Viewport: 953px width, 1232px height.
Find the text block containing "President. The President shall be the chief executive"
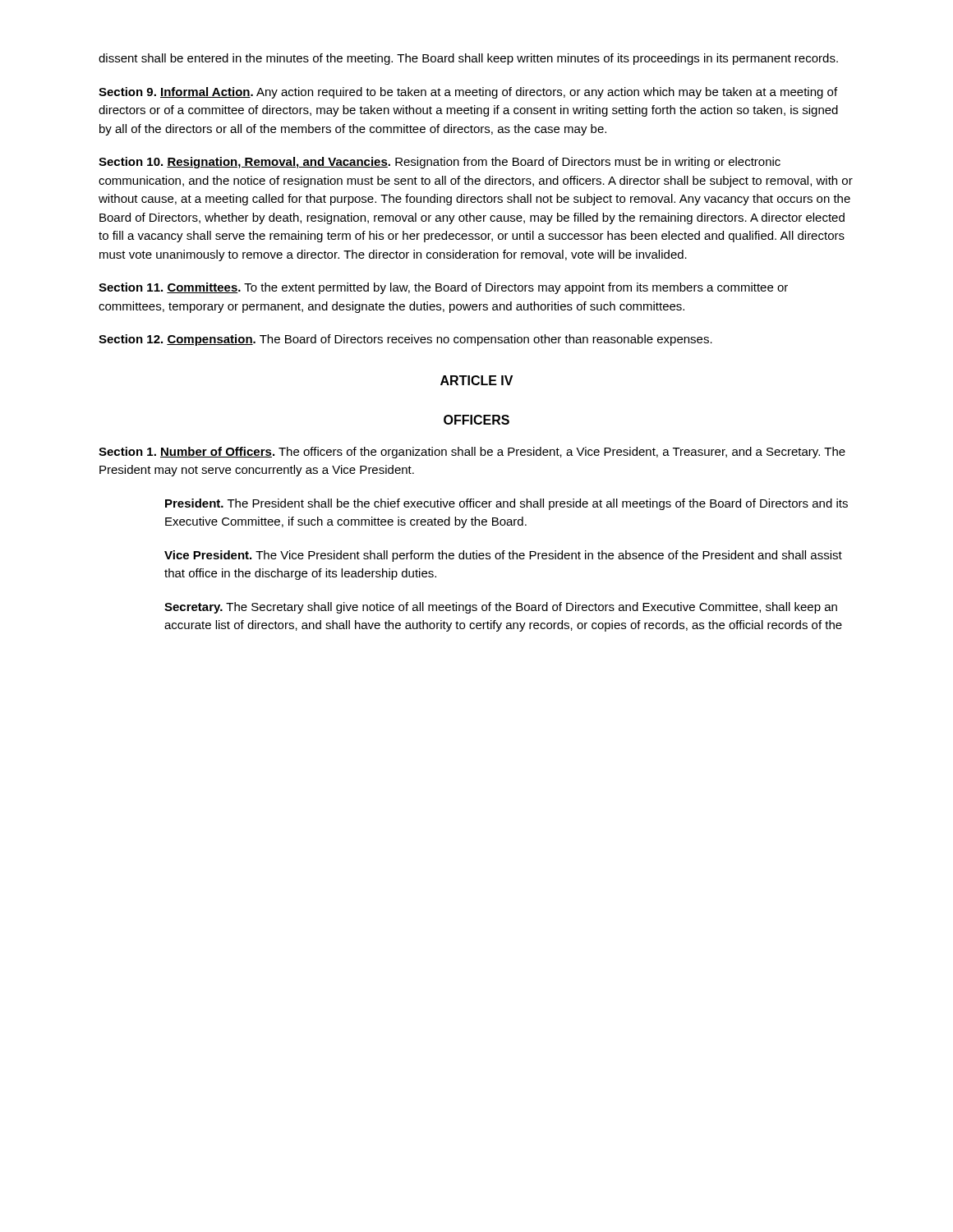pyautogui.click(x=506, y=512)
